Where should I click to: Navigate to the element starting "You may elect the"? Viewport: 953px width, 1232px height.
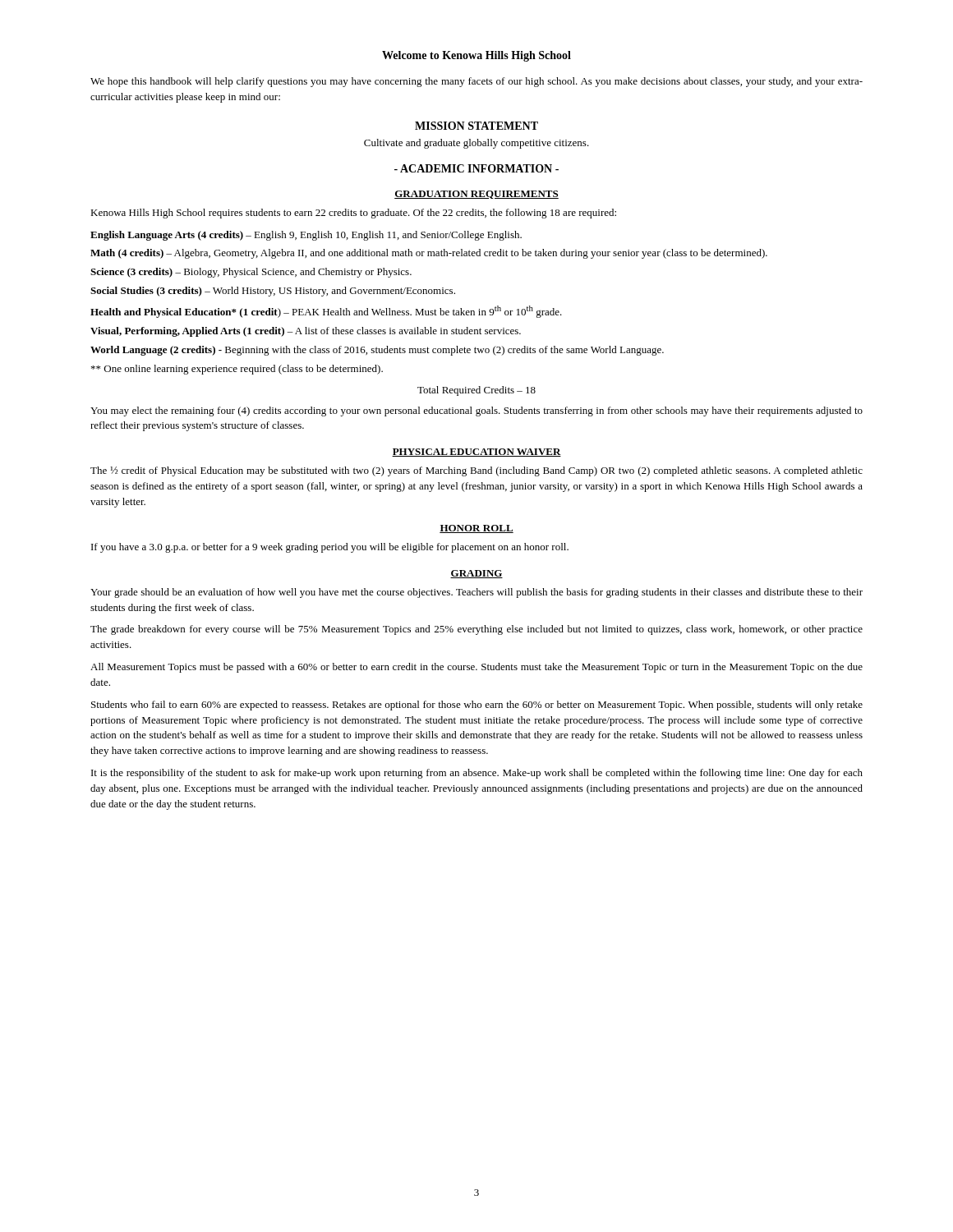[x=476, y=418]
